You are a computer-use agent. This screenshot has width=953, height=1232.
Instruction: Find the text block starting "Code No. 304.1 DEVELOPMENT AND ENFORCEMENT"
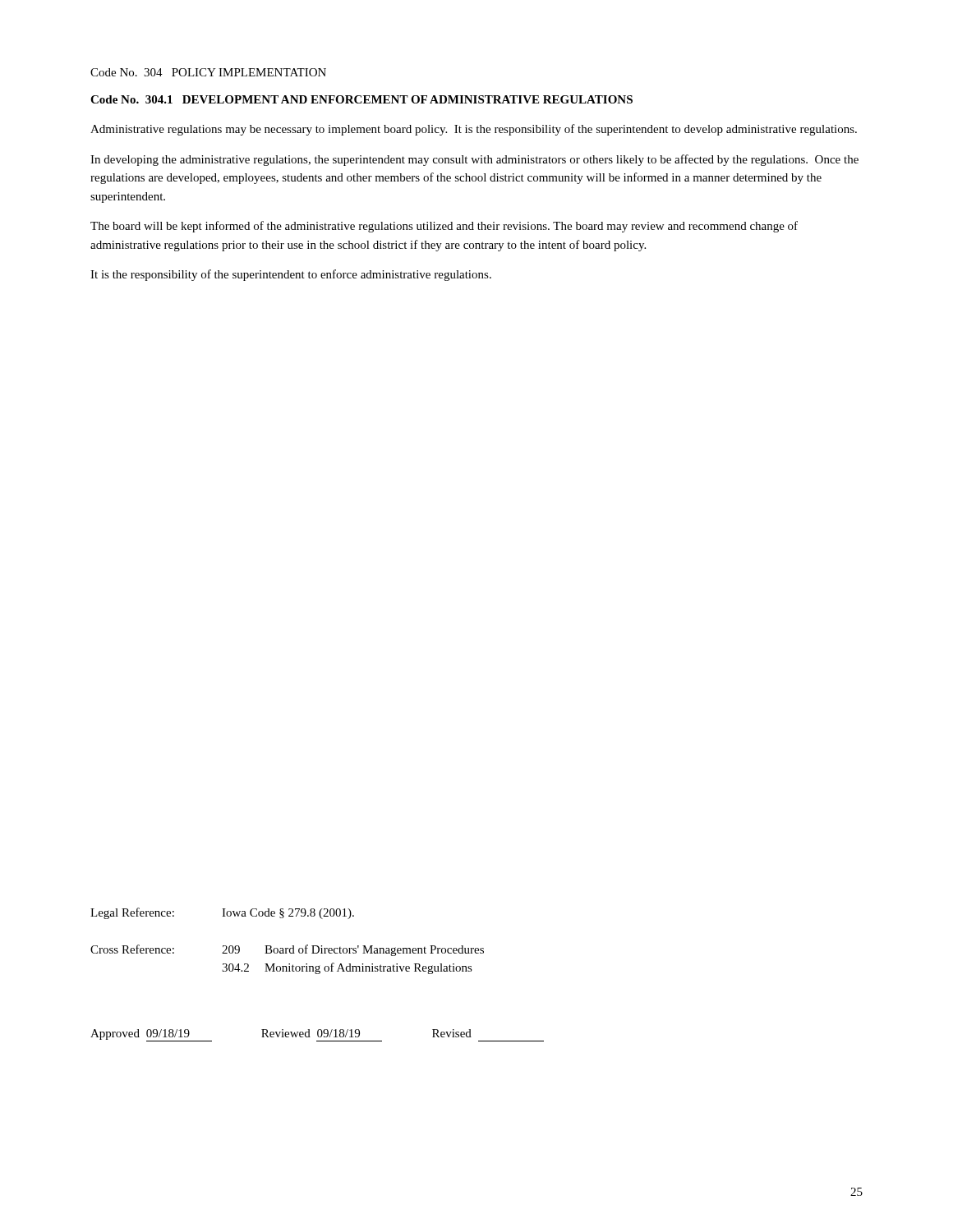(362, 99)
